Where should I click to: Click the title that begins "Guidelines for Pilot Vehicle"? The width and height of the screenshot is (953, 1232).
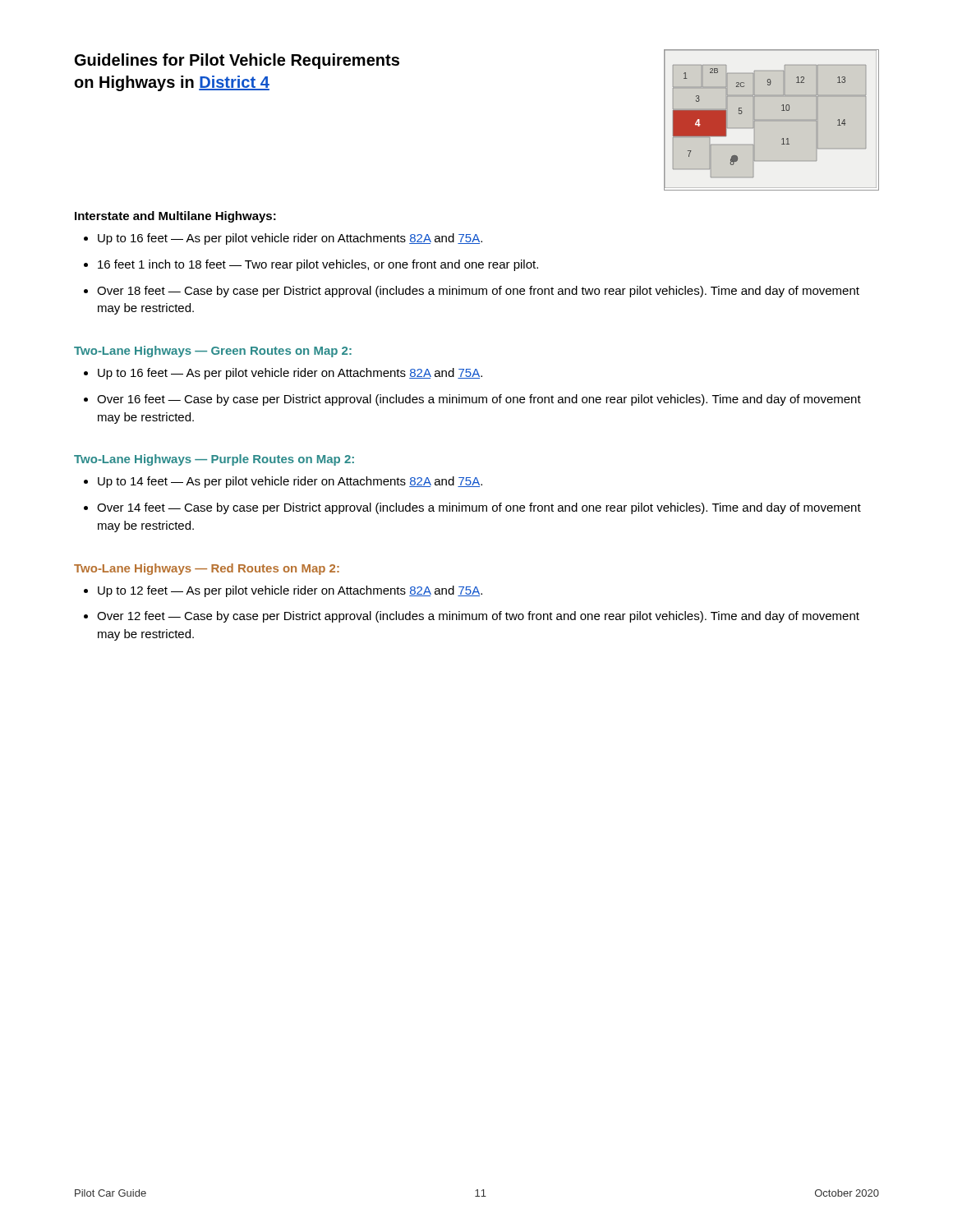237,71
